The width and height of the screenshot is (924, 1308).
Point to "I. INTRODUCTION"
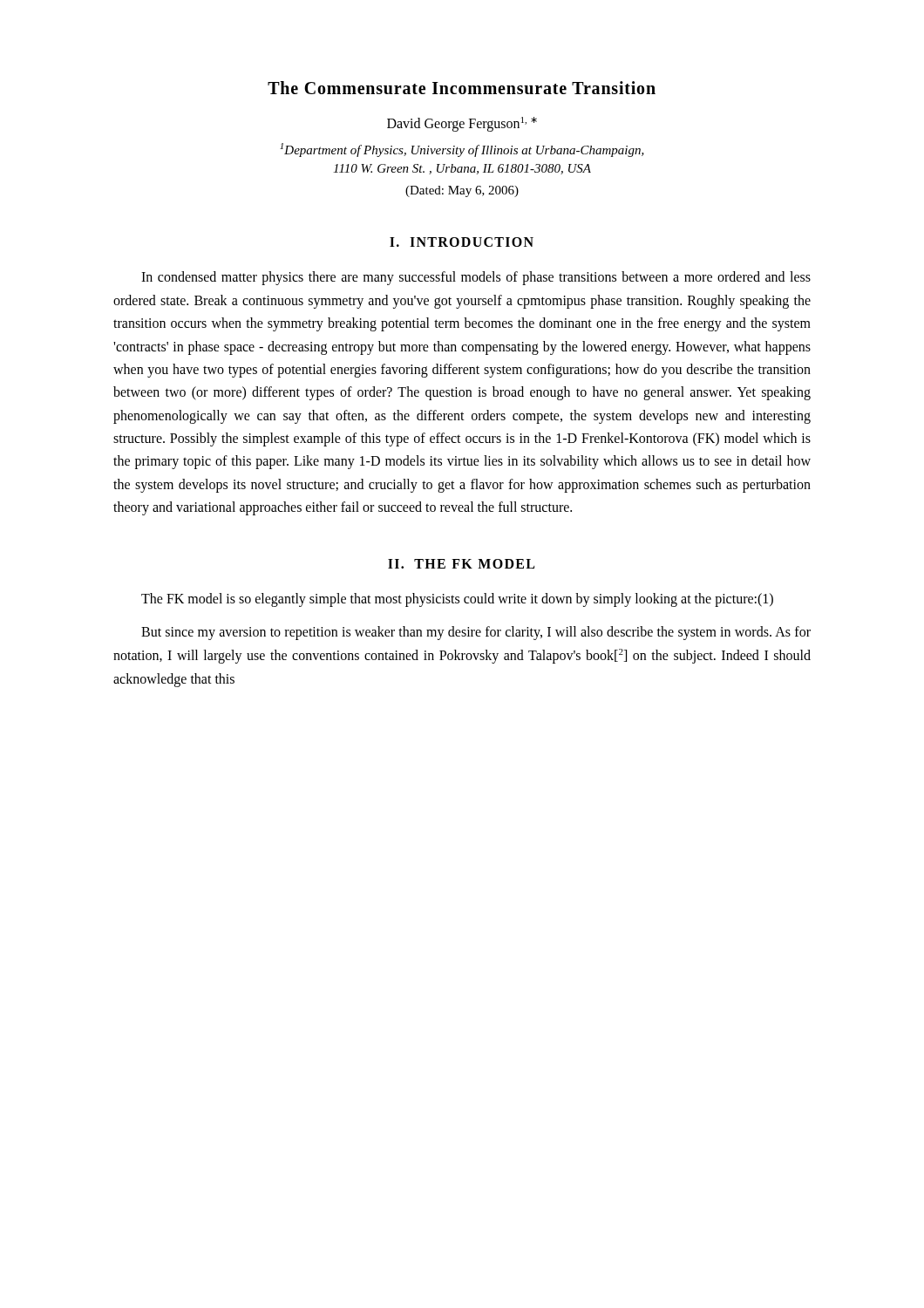point(462,242)
